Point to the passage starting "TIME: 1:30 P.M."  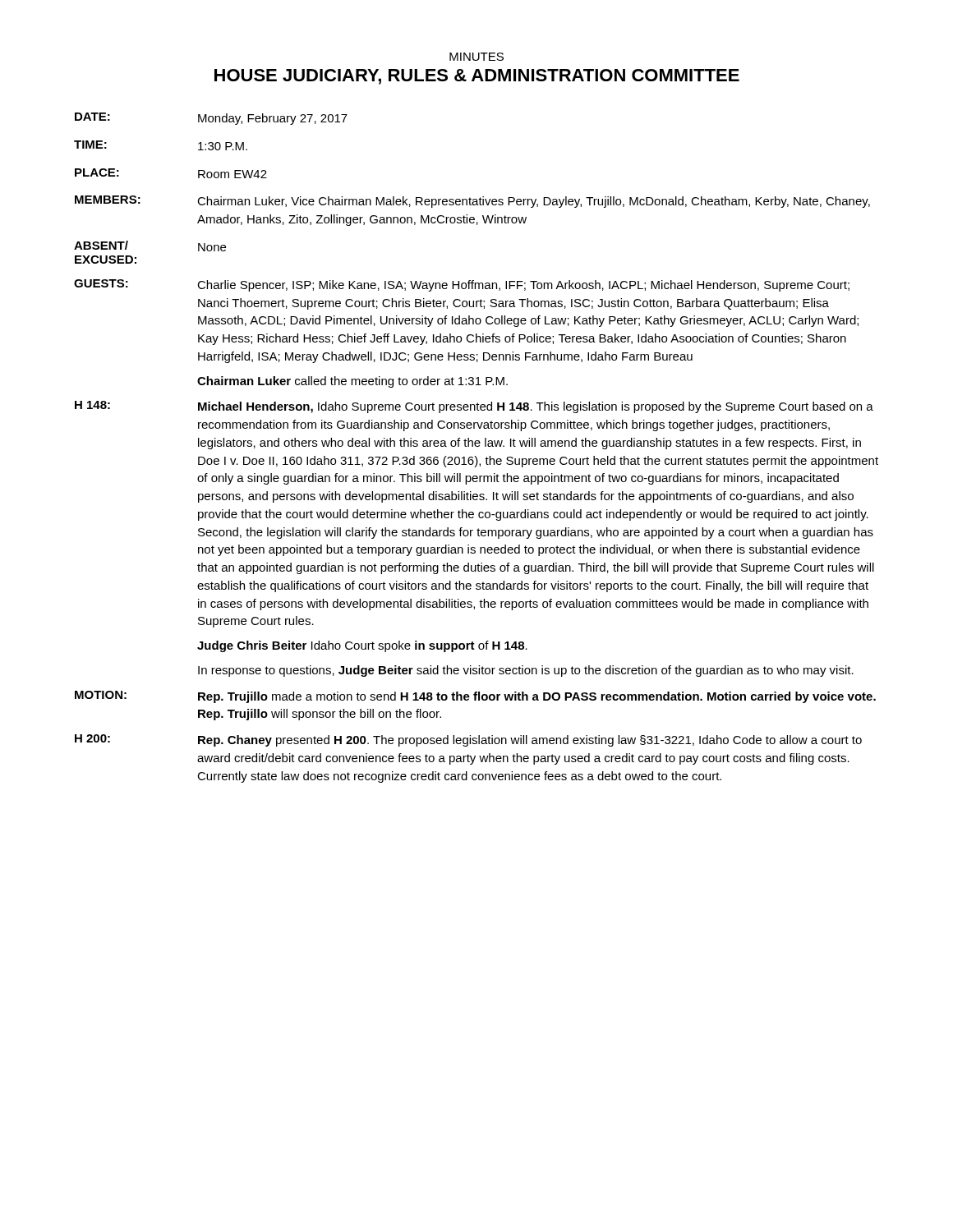[x=90, y=146]
